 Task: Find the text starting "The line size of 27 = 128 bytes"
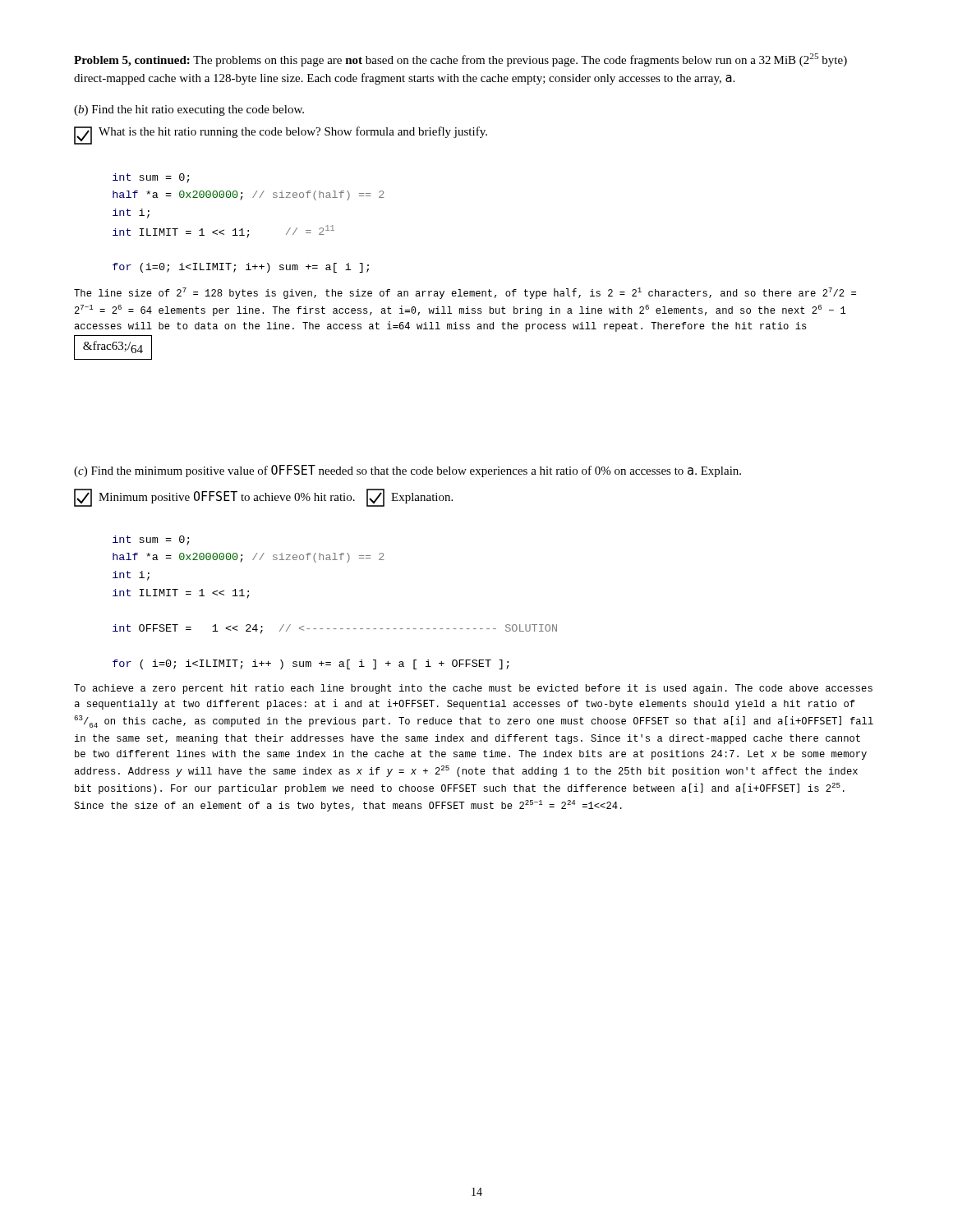point(465,323)
